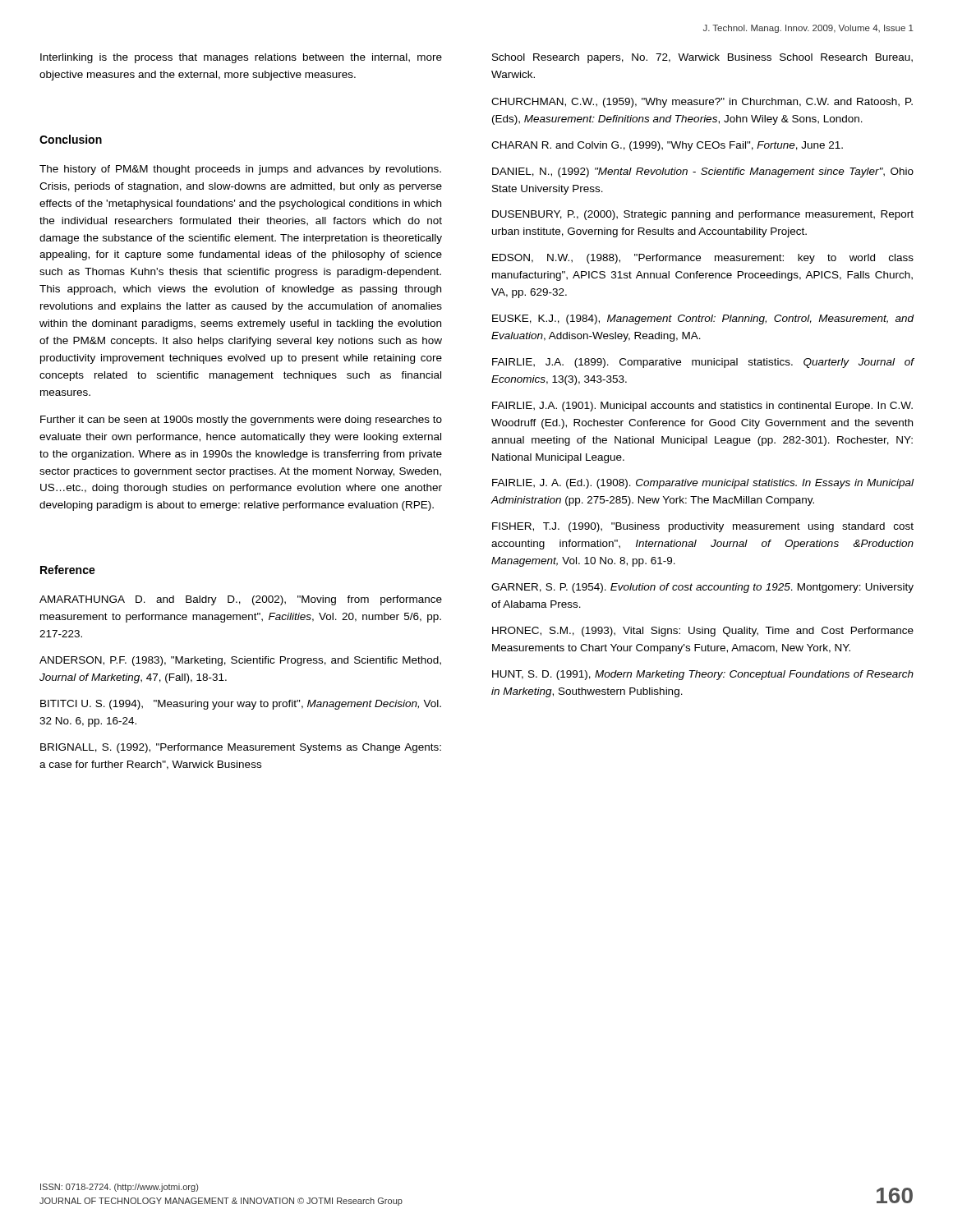Screen dimensions: 1232x953
Task: Navigate to the block starting "EUSKE, K.J., (1984),"
Action: click(x=702, y=327)
